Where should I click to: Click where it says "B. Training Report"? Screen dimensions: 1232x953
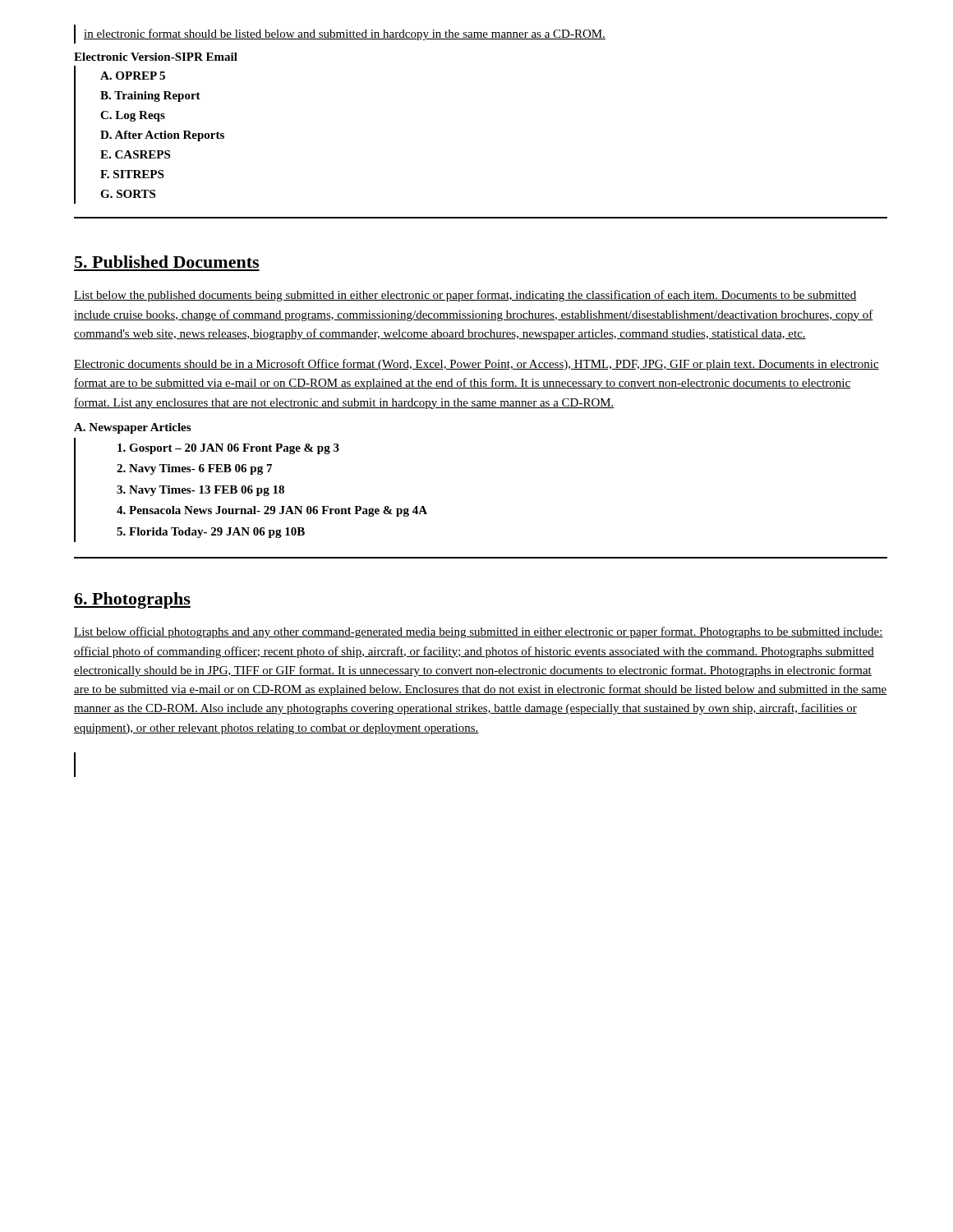150,95
